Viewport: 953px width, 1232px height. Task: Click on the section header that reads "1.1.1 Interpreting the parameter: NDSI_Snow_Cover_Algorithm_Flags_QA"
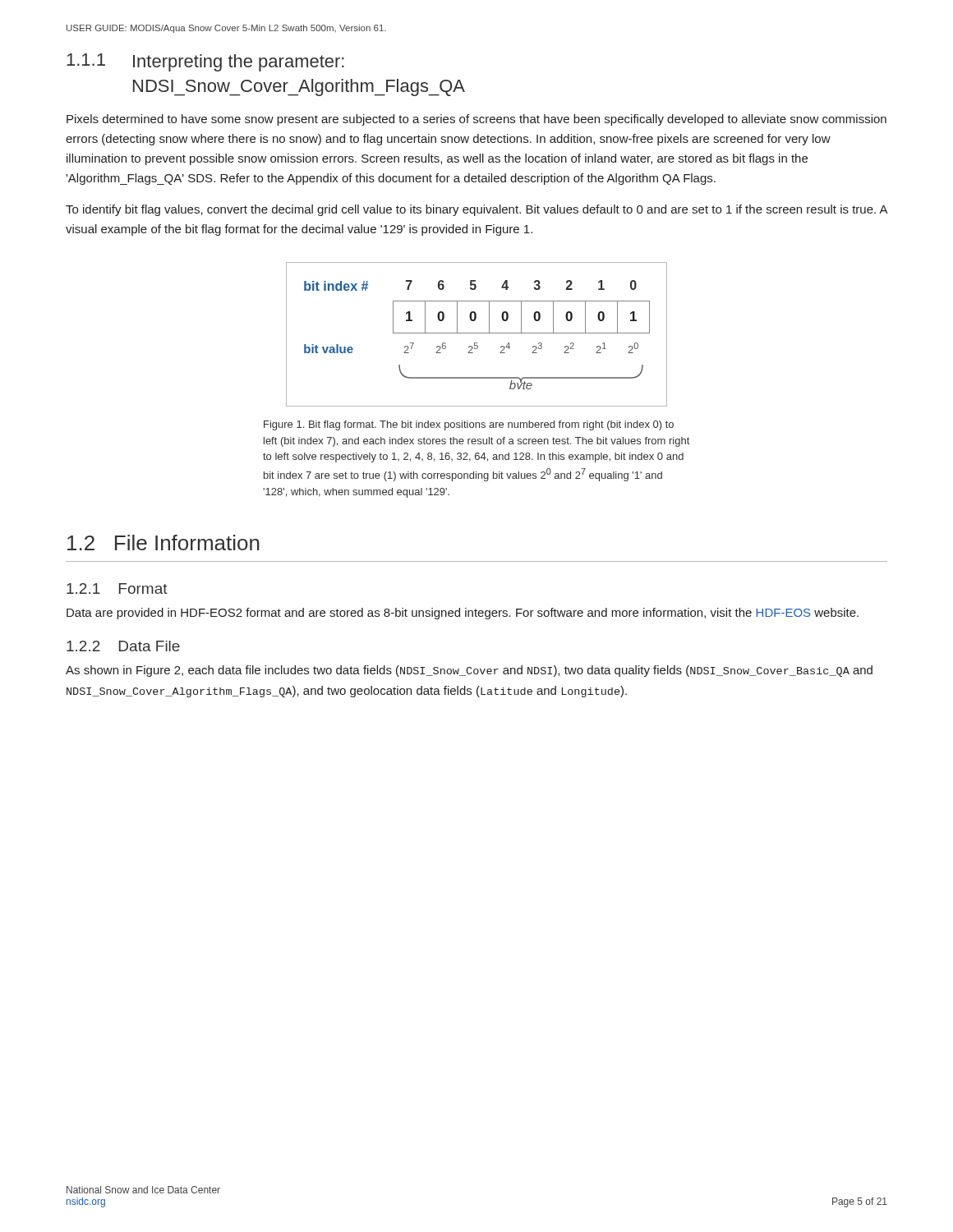[265, 74]
